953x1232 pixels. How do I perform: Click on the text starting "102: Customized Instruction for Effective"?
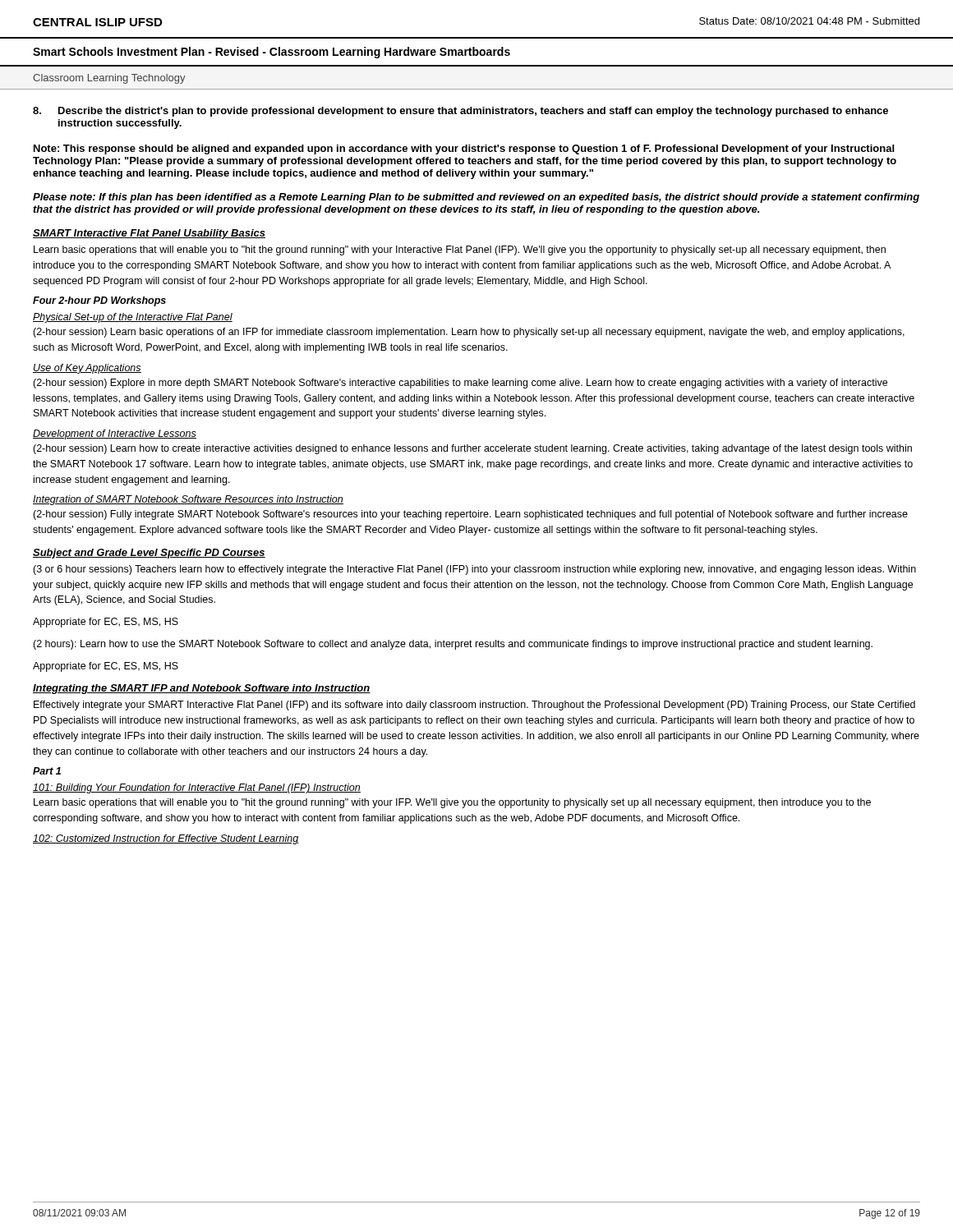[x=166, y=838]
